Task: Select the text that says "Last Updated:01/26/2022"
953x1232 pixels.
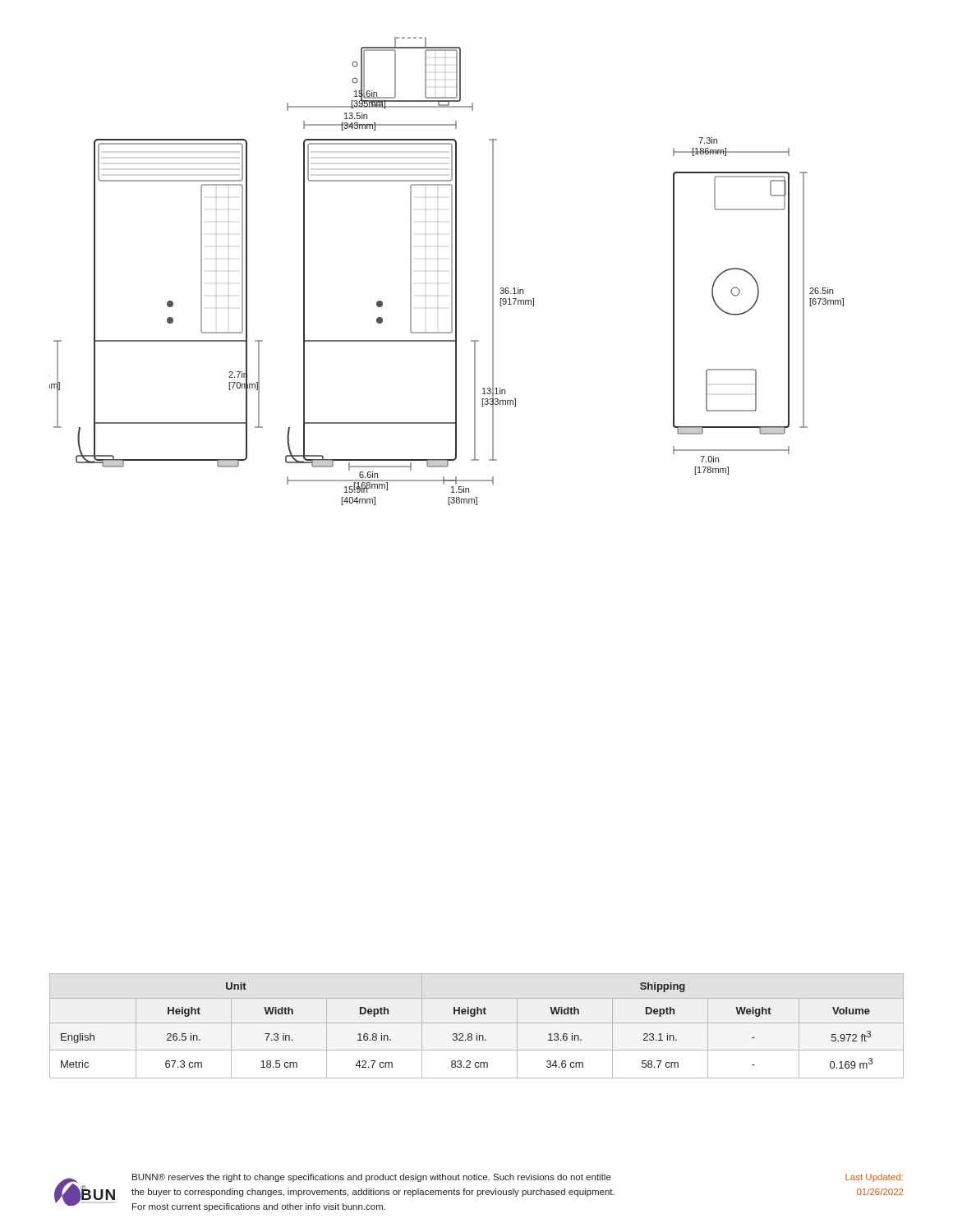Action: [874, 1184]
